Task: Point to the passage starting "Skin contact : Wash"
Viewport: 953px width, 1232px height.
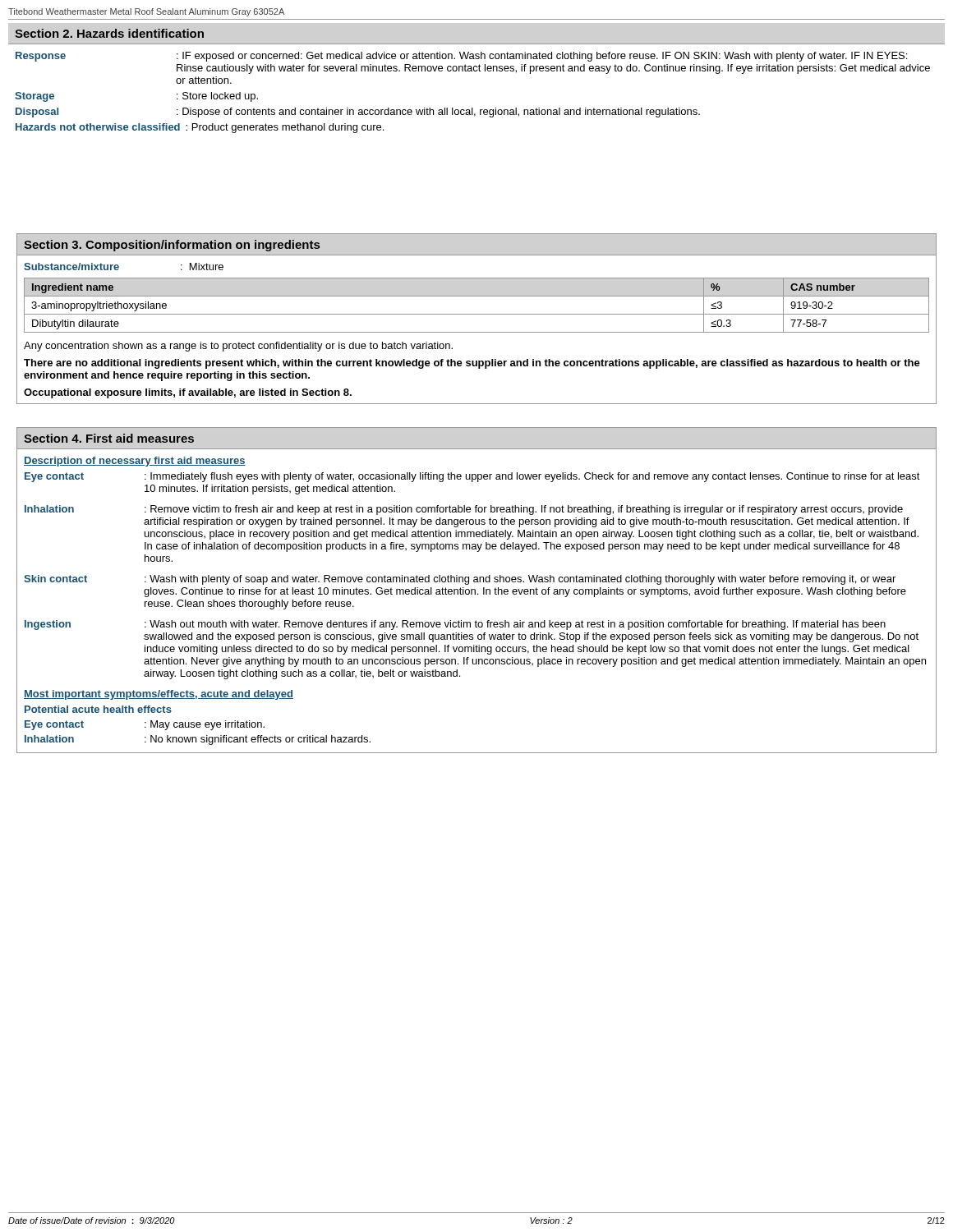Action: 476,591
